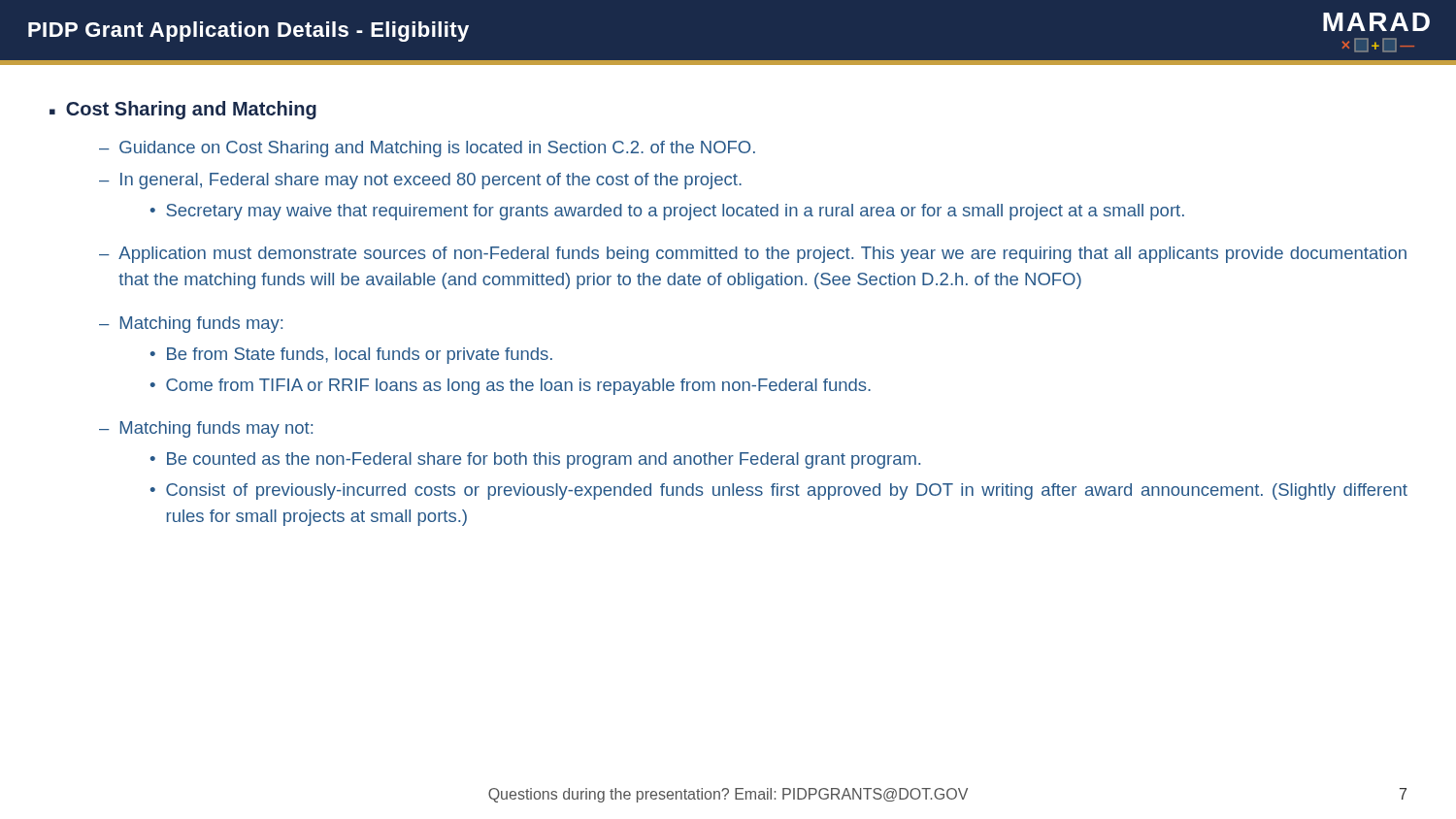Click the passage that begins "• Come from TIFIA or RRIF"
1456x819 pixels.
coord(511,385)
